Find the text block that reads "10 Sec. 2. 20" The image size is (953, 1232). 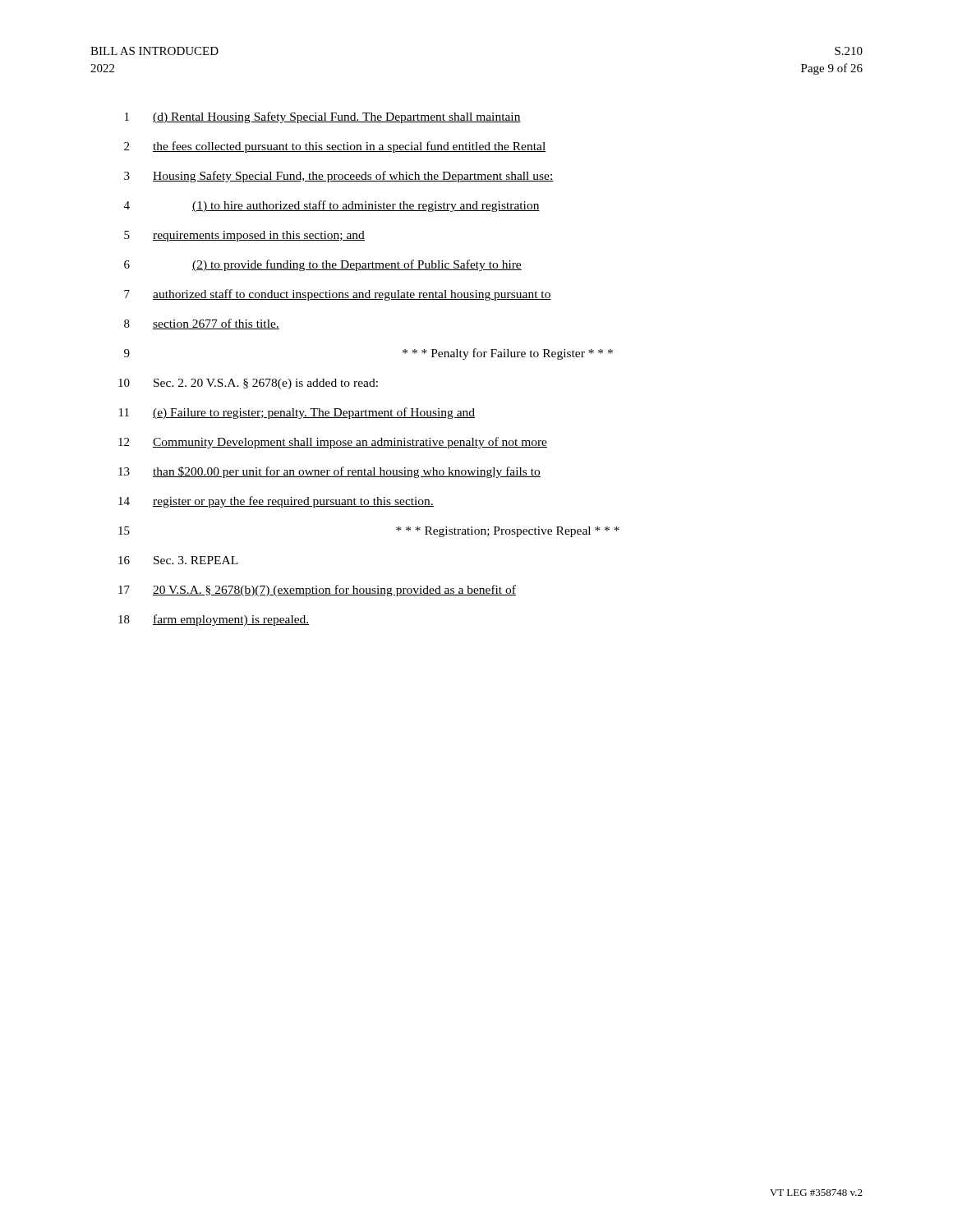pos(248,384)
